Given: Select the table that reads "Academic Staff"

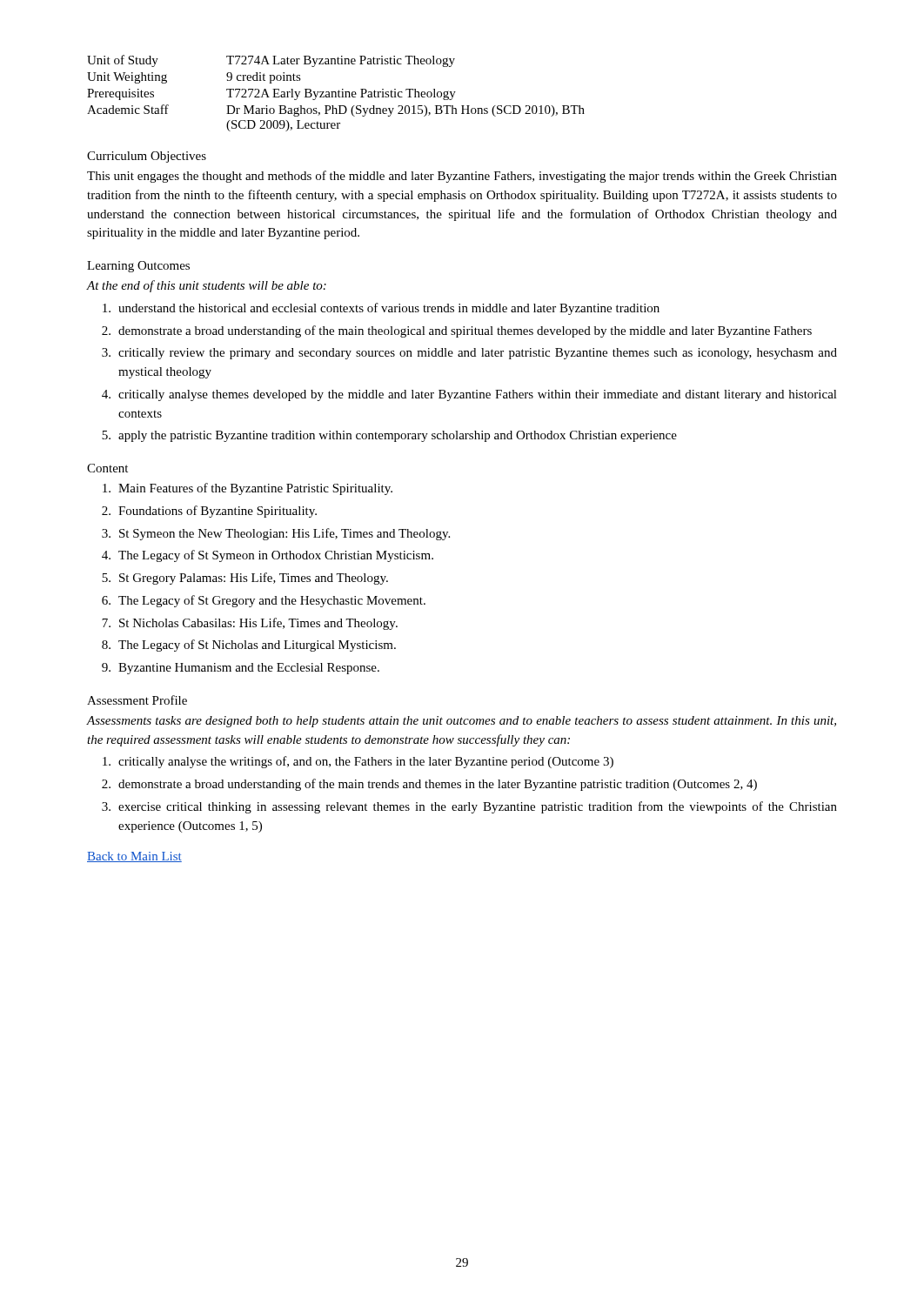Looking at the screenshot, I should pos(462,93).
